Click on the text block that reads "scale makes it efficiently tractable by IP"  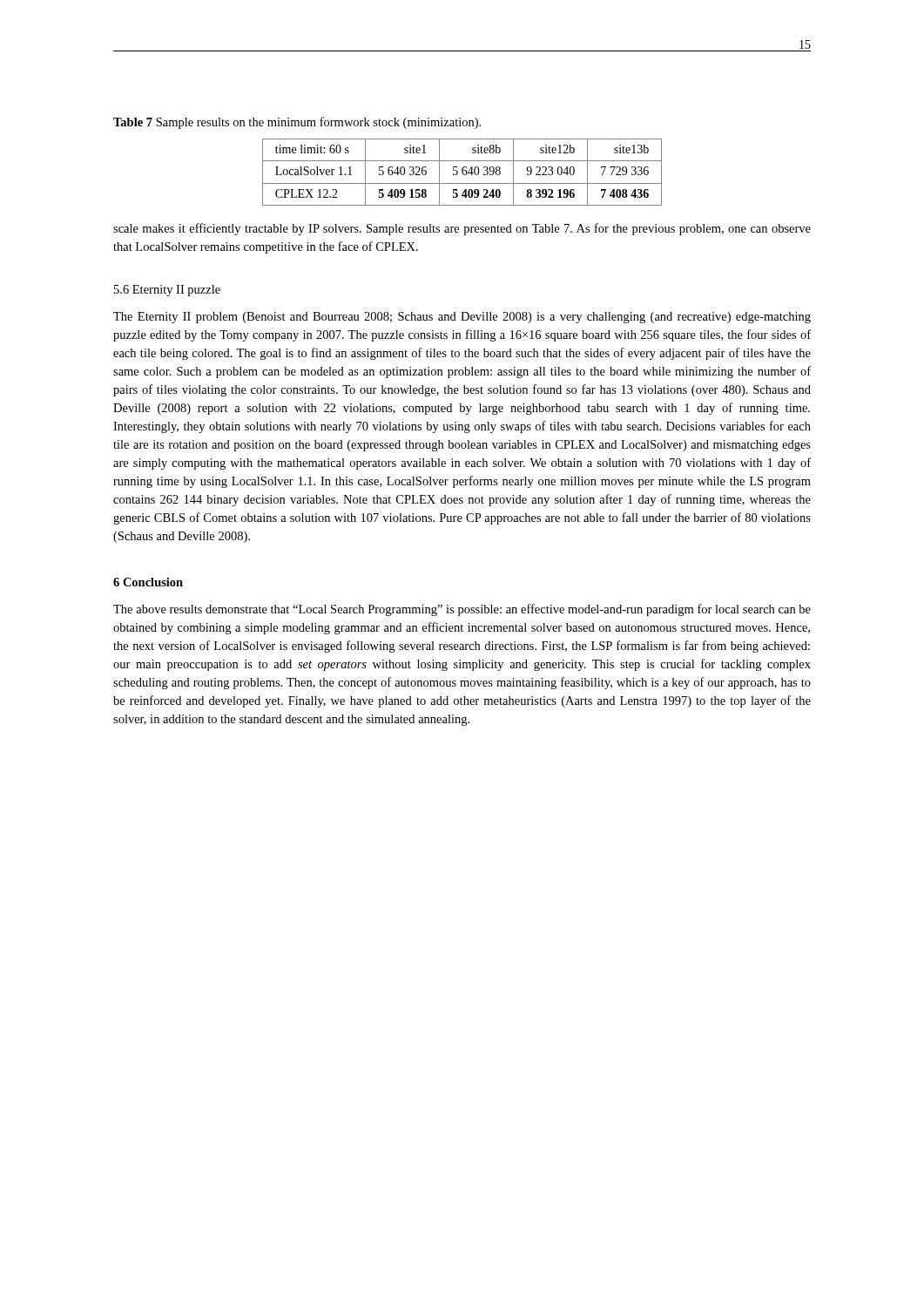(x=462, y=237)
